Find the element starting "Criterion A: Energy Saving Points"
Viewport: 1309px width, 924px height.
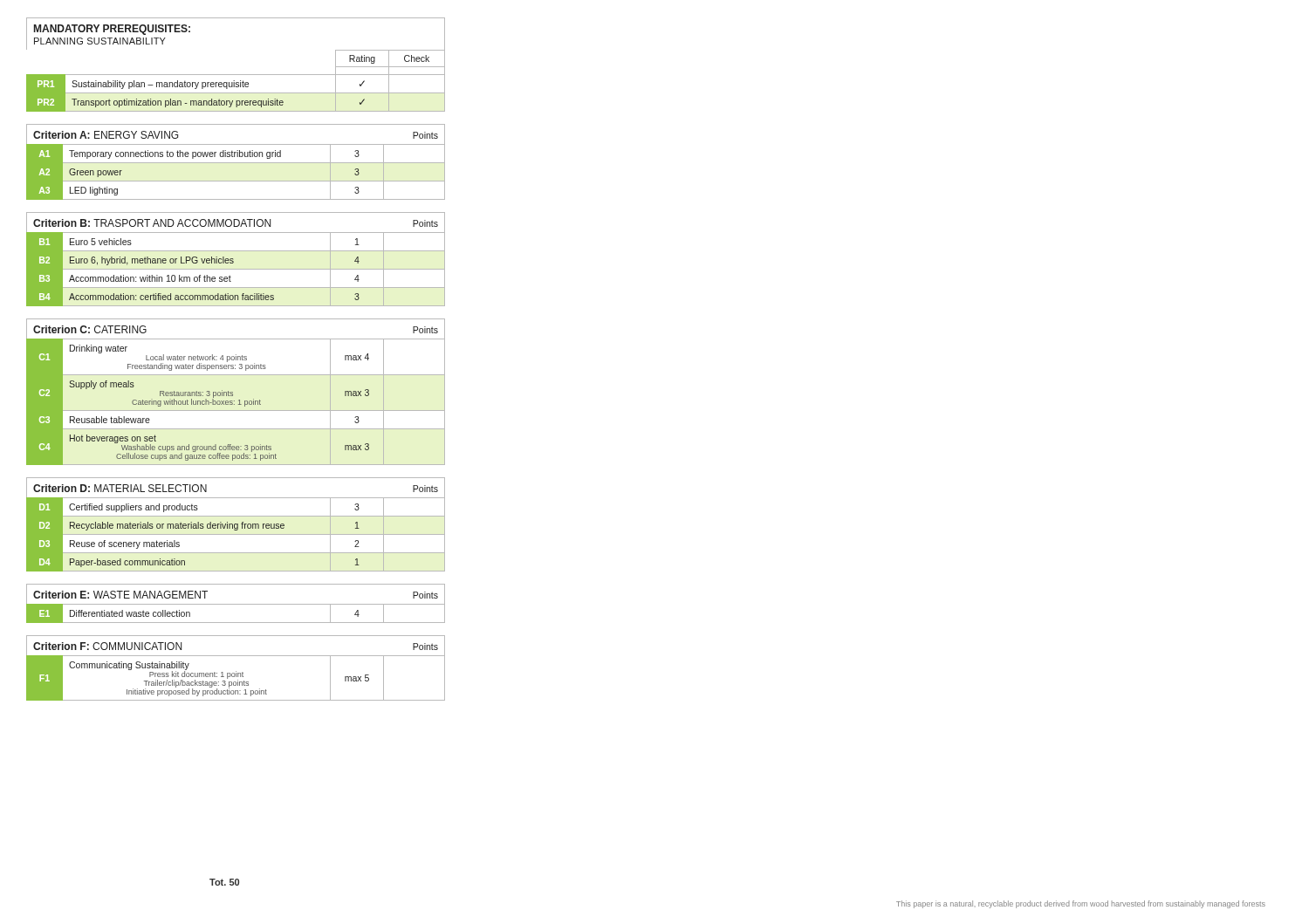pos(236,135)
